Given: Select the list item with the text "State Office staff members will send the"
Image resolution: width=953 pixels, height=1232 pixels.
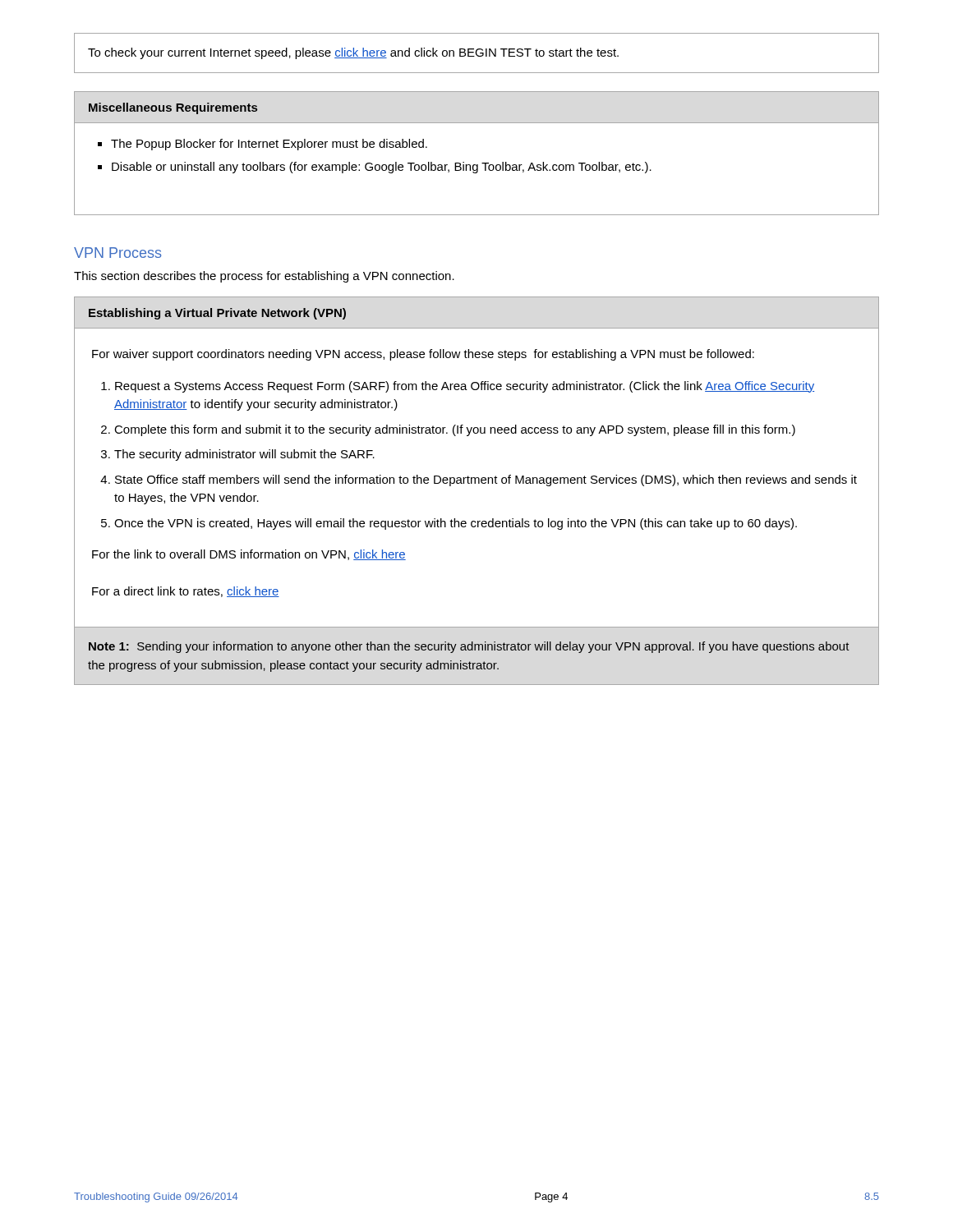Looking at the screenshot, I should pyautogui.click(x=486, y=488).
